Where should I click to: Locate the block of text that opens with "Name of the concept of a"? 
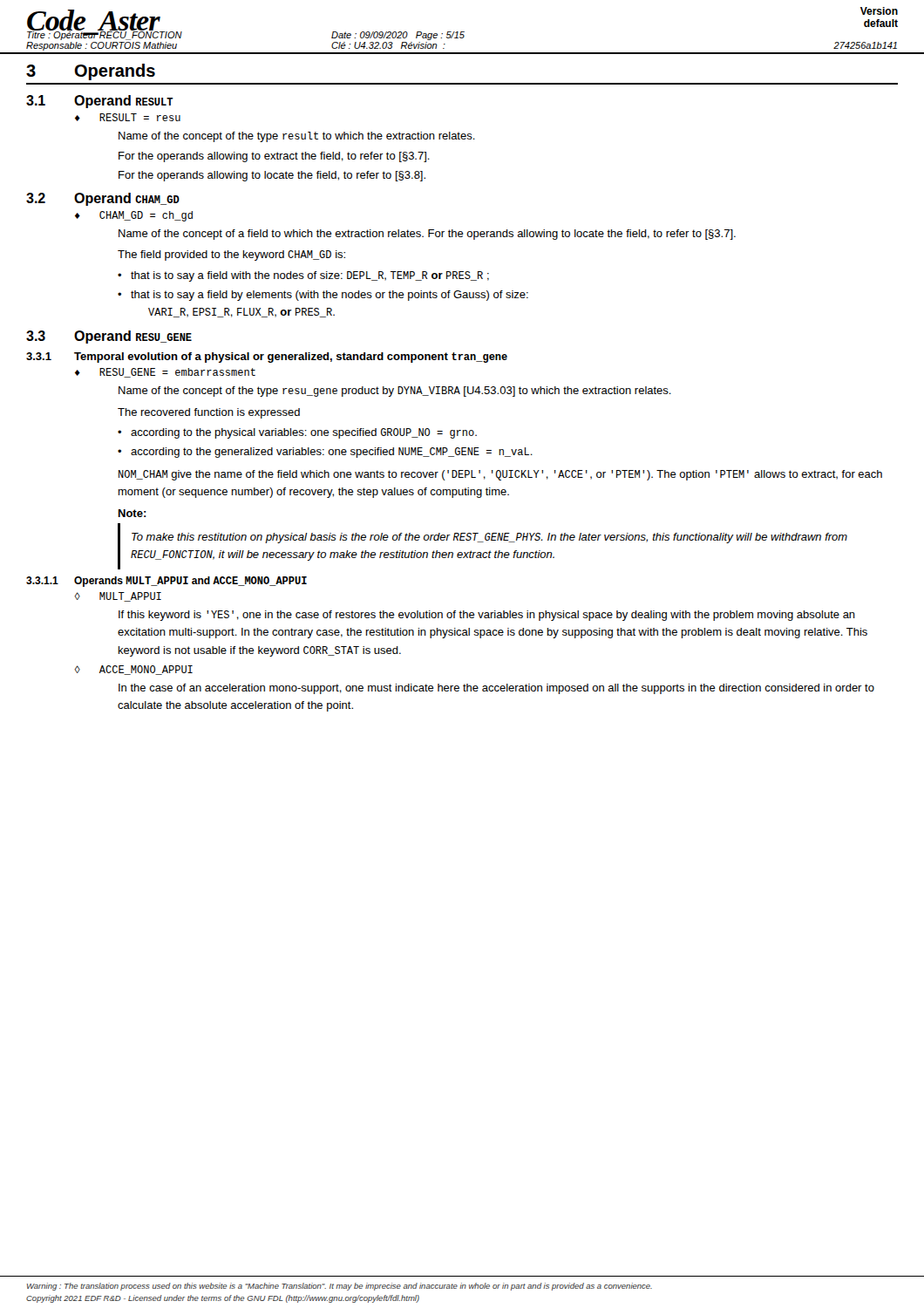[x=427, y=233]
